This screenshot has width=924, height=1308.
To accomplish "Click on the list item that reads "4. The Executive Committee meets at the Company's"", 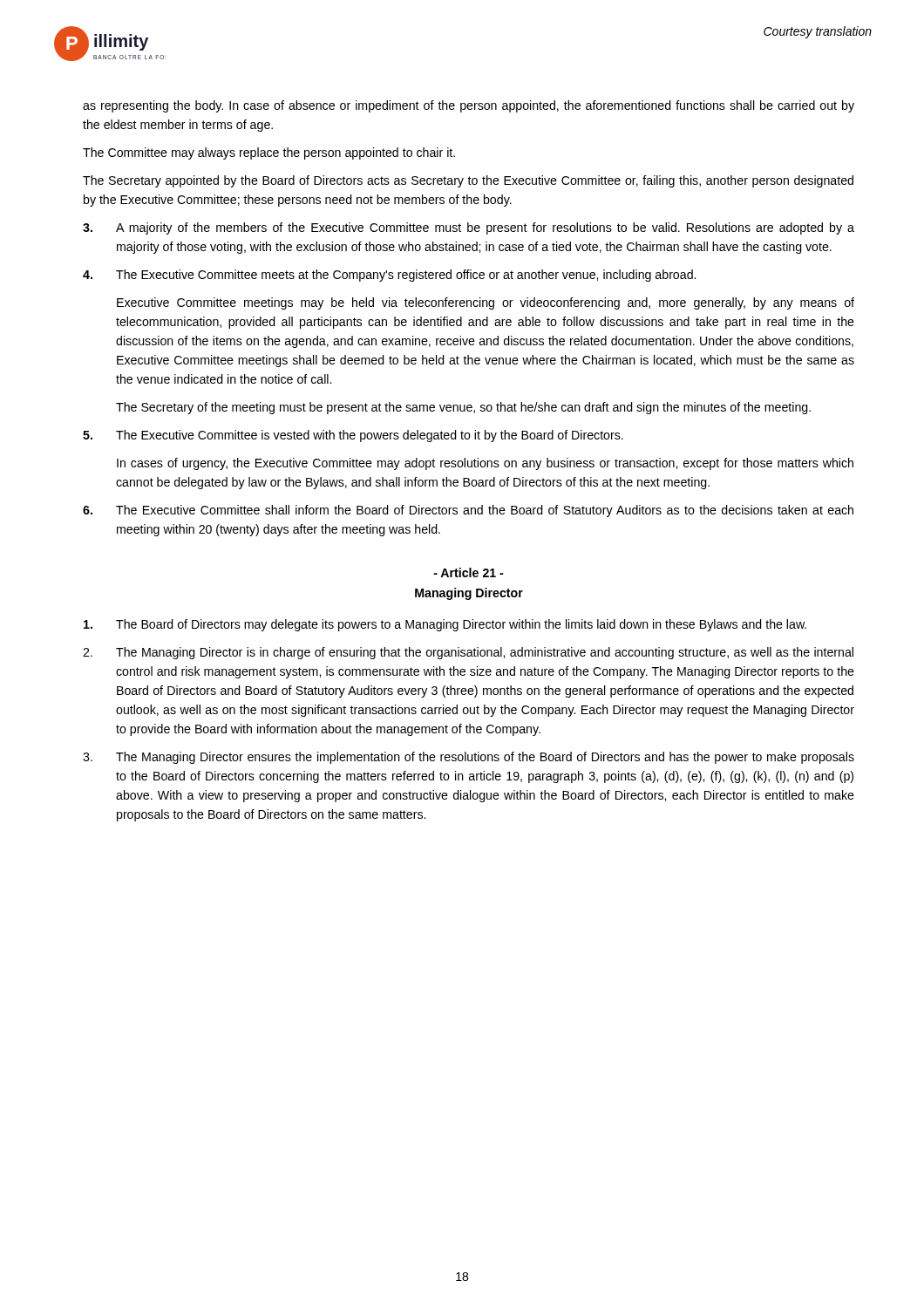I will [469, 275].
